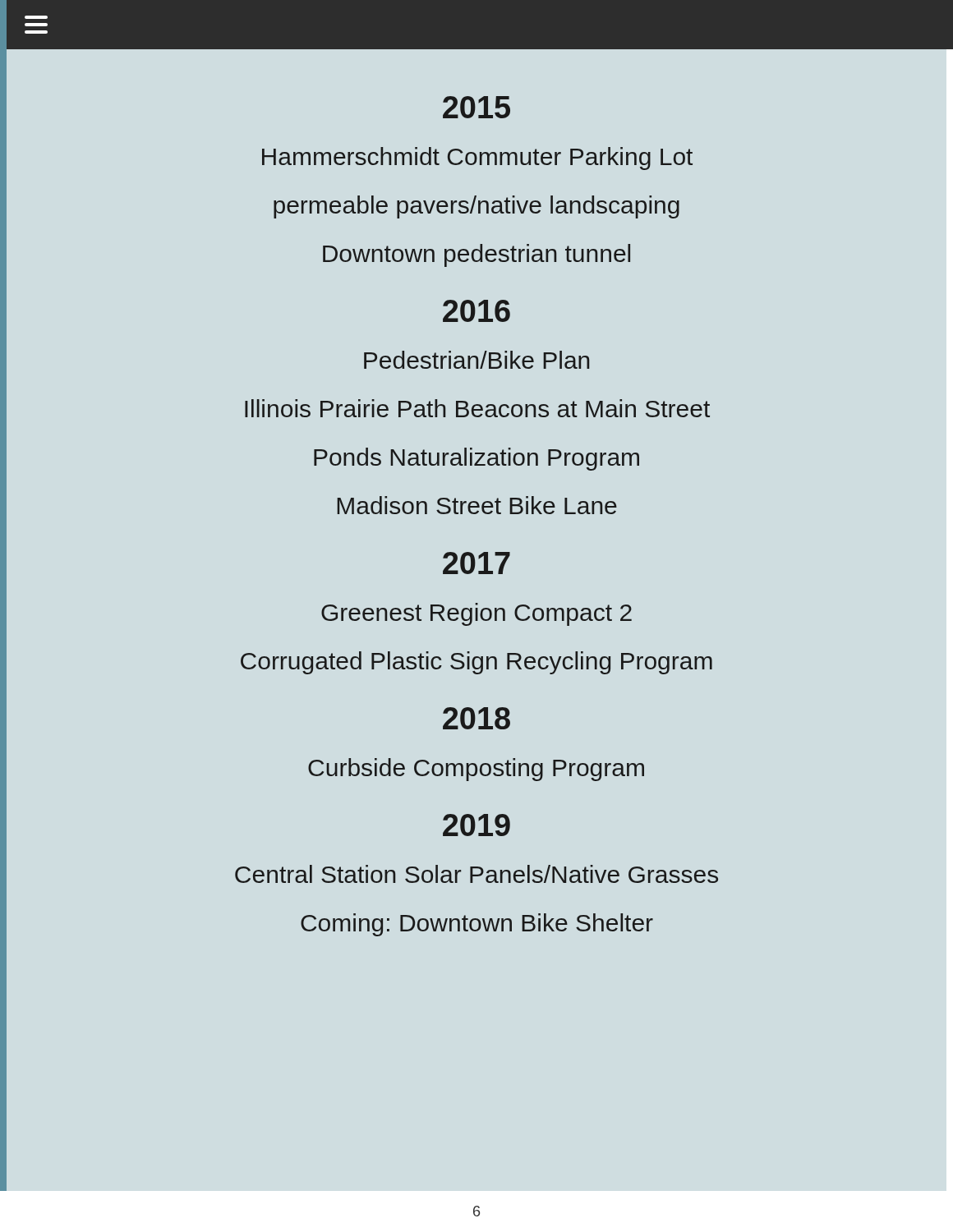This screenshot has height=1232, width=953.
Task: Locate the list item with the text "Curbside Composting Program"
Action: 476,768
